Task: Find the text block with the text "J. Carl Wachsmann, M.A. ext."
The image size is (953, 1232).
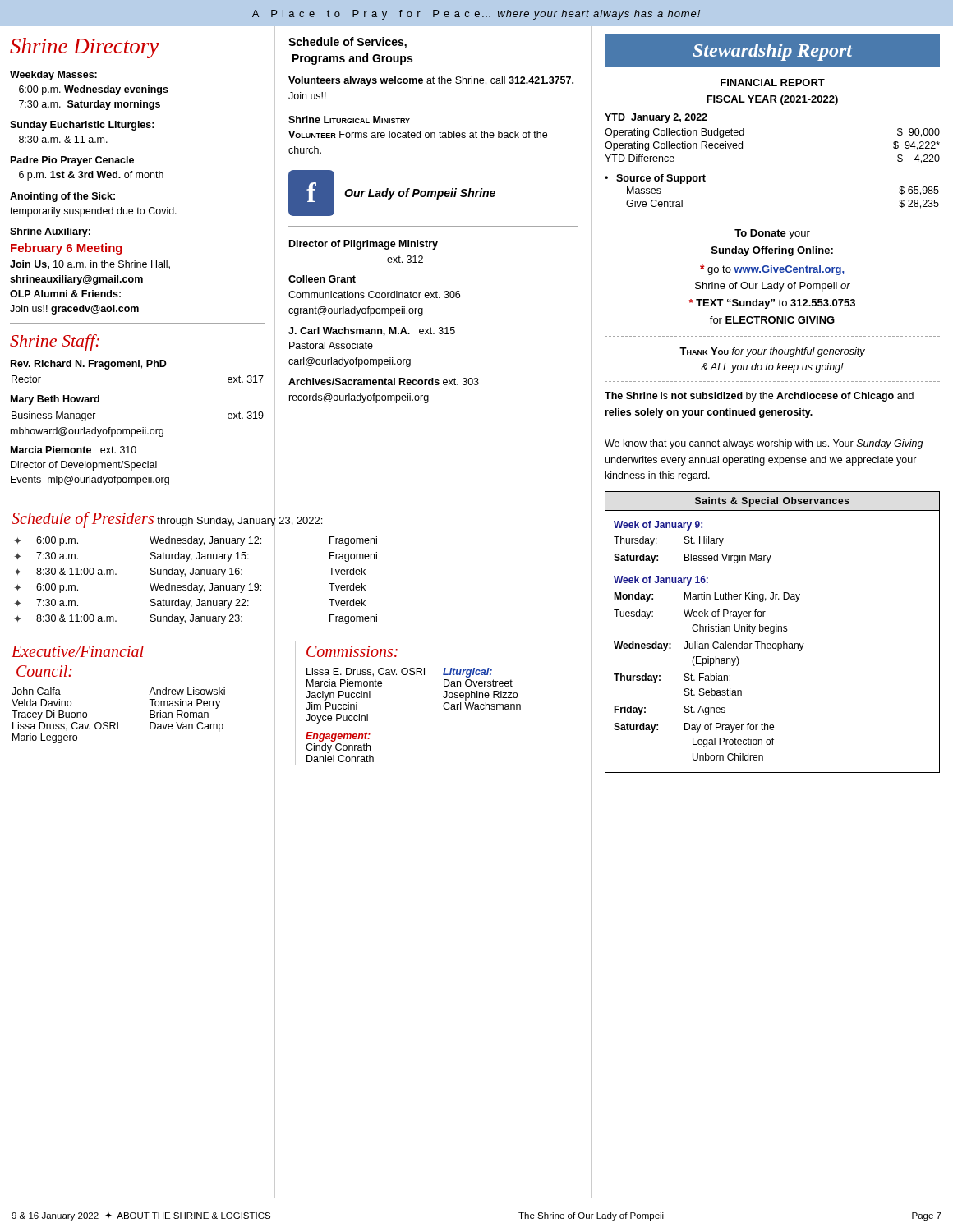Action: click(372, 346)
